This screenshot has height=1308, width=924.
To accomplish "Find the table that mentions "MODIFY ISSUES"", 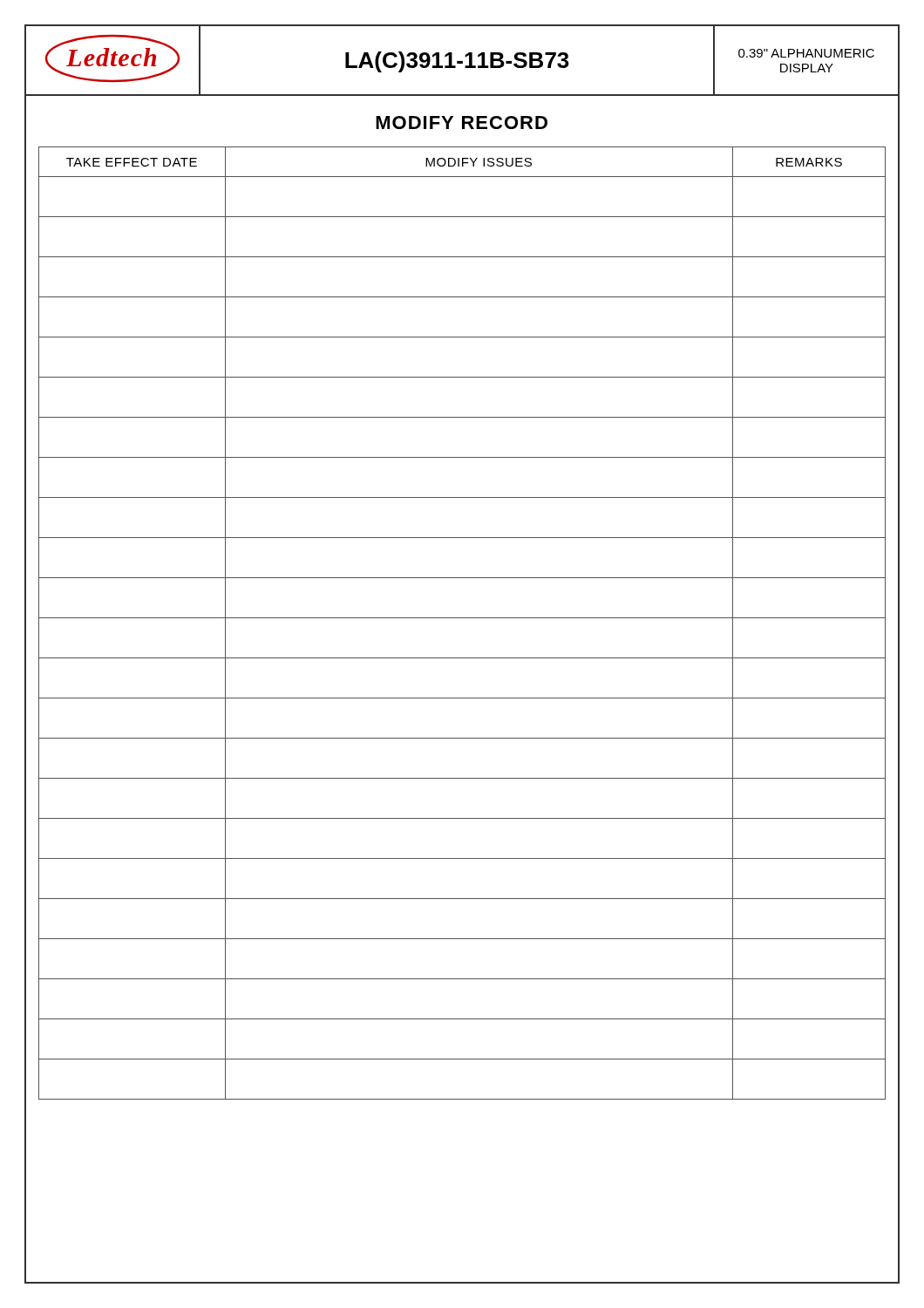I will point(462,623).
